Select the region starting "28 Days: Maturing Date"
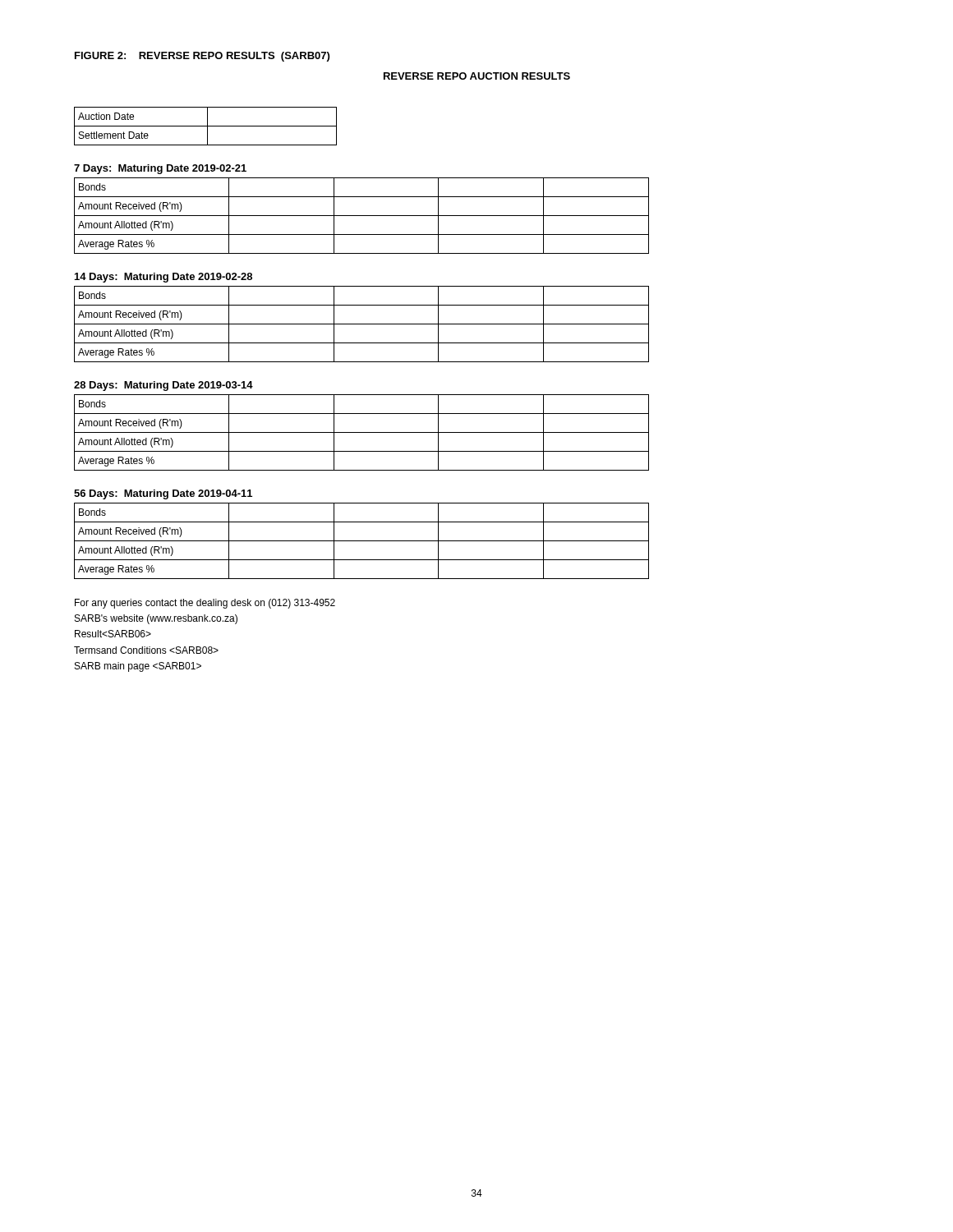Viewport: 953px width, 1232px height. pos(163,385)
